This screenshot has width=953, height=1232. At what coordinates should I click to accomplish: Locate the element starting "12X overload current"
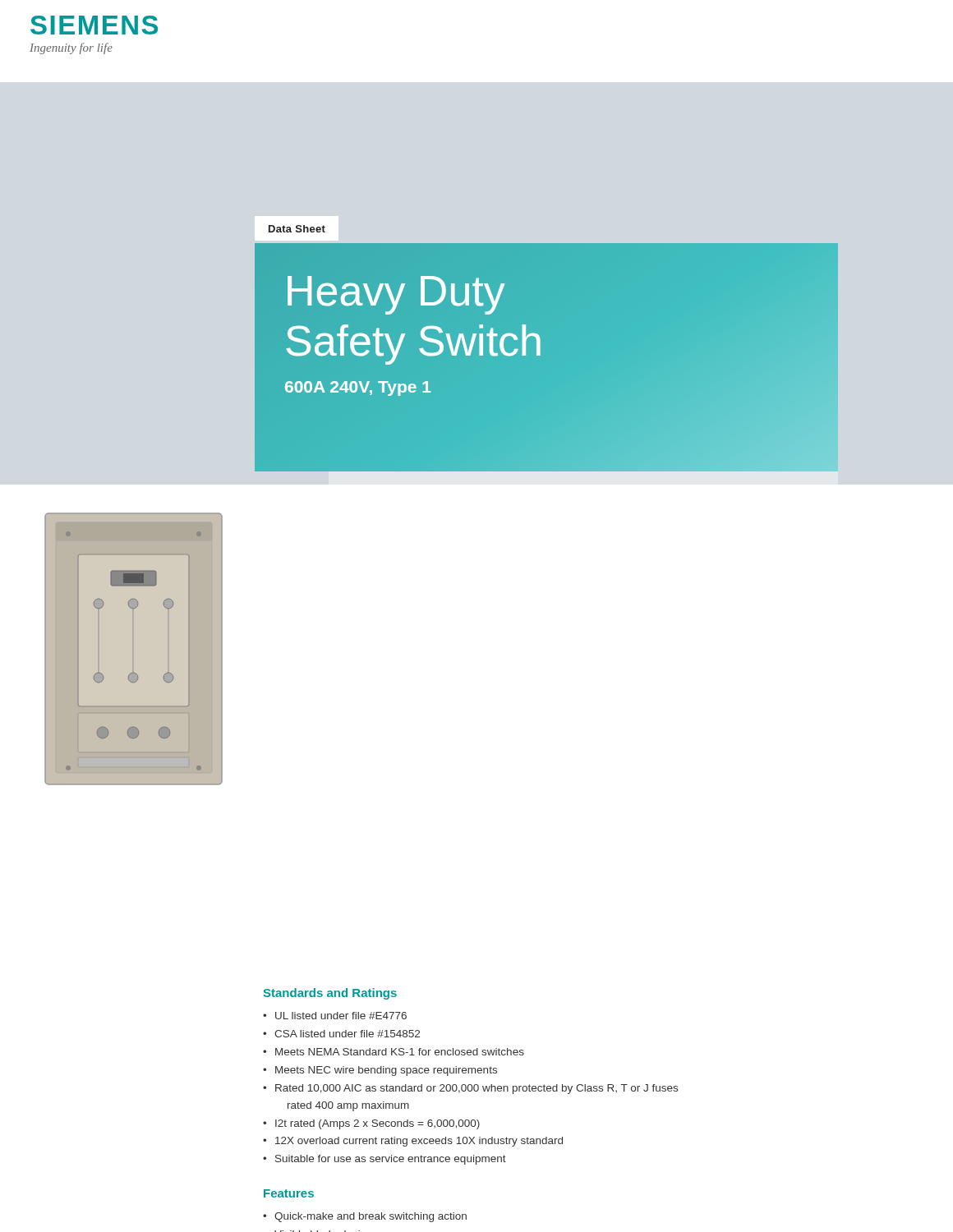(x=419, y=1141)
